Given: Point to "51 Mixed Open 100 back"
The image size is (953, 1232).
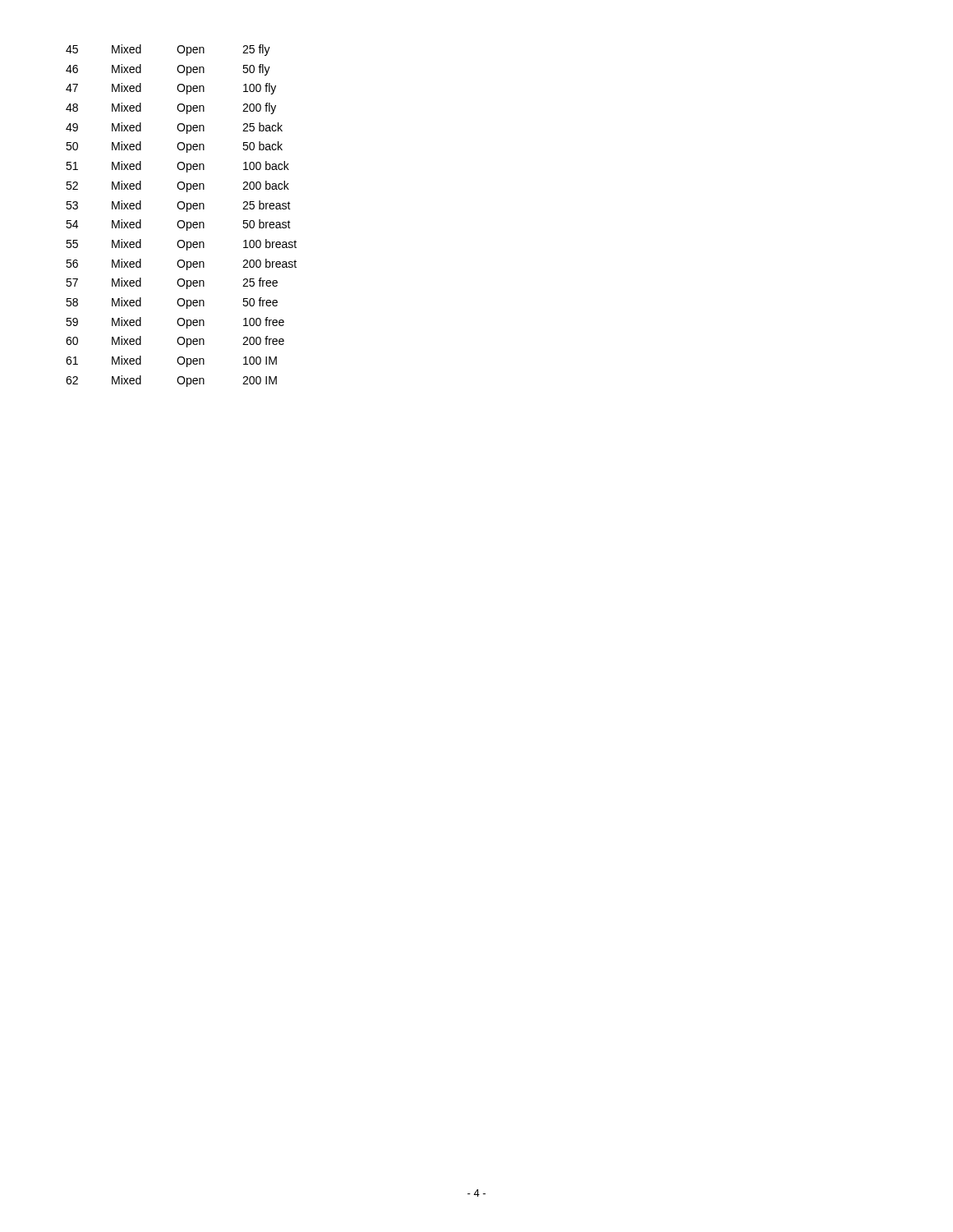Looking at the screenshot, I should [203, 167].
